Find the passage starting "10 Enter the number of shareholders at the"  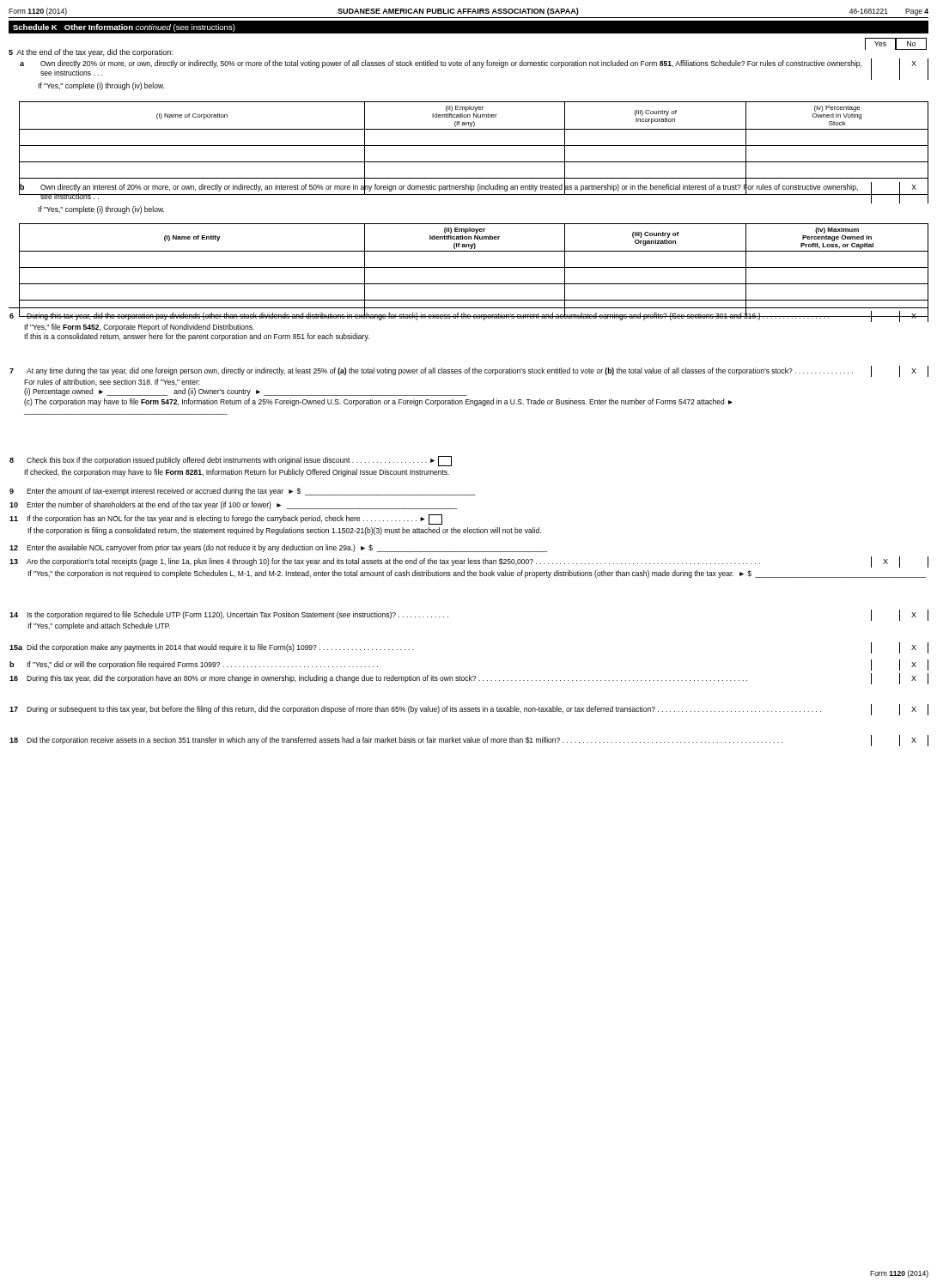click(x=468, y=506)
